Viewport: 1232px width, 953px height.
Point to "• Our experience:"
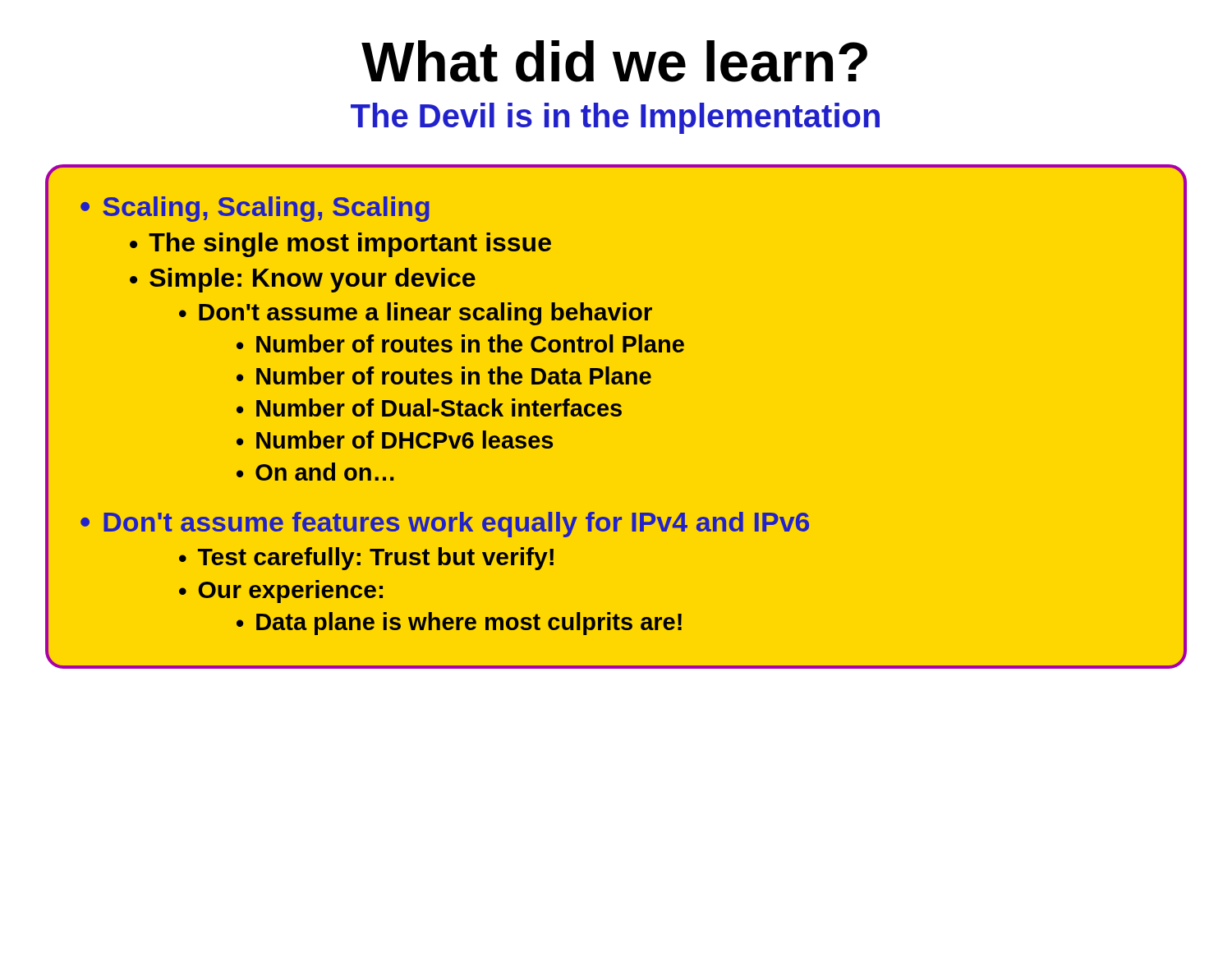click(x=282, y=591)
